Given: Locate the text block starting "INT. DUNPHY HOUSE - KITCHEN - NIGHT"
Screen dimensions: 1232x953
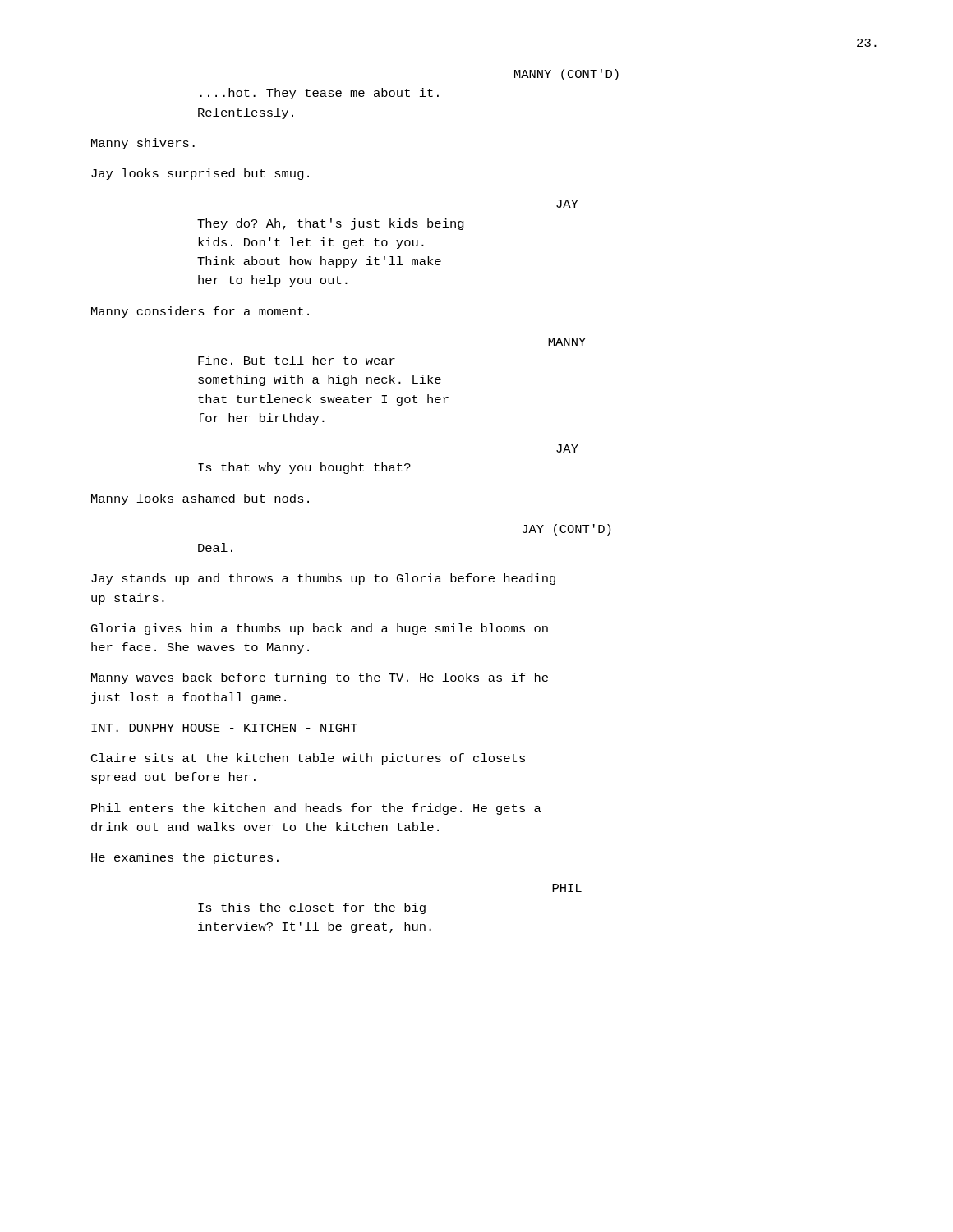Looking at the screenshot, I should click(224, 728).
